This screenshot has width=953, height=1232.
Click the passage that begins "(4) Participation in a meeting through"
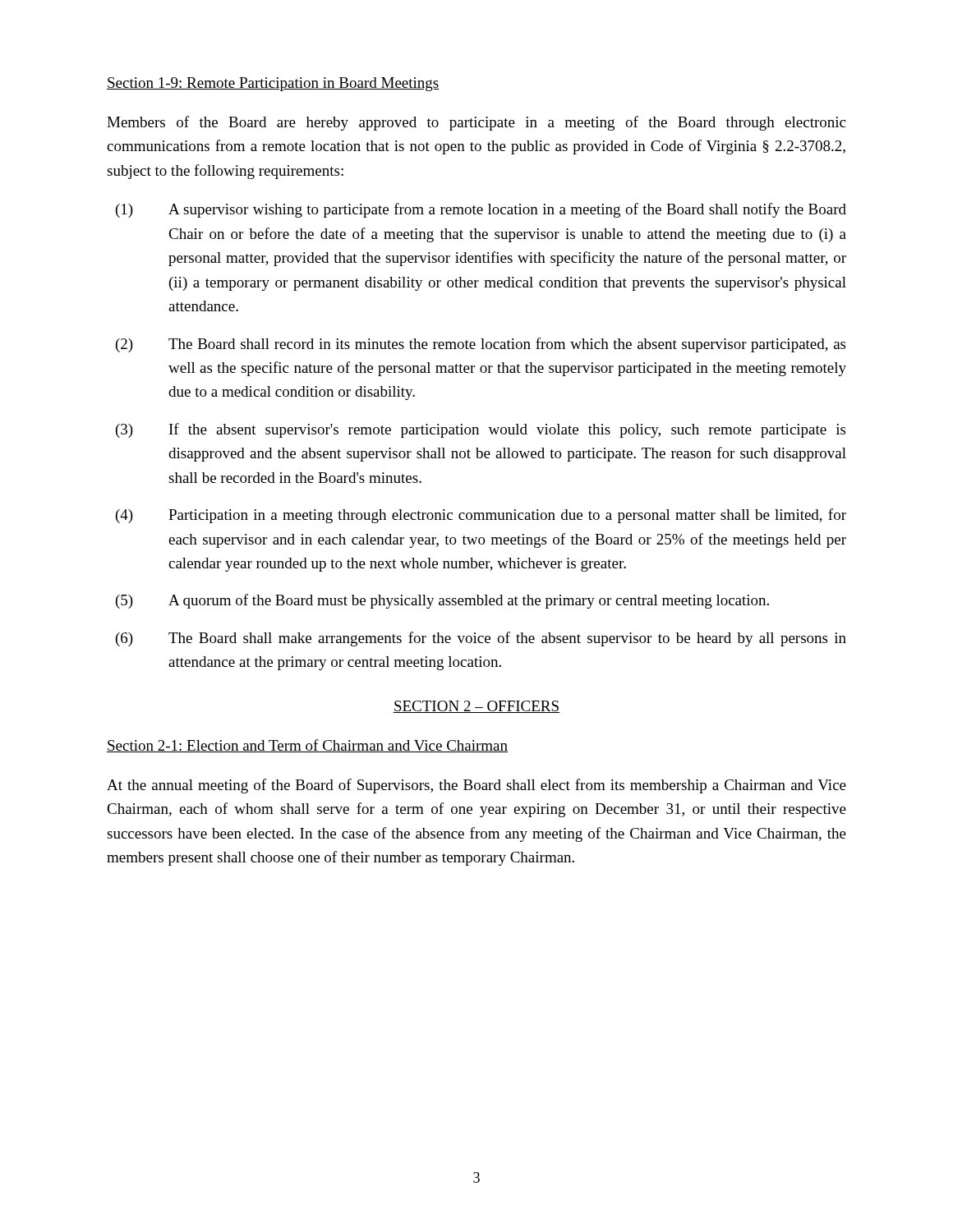pos(476,539)
